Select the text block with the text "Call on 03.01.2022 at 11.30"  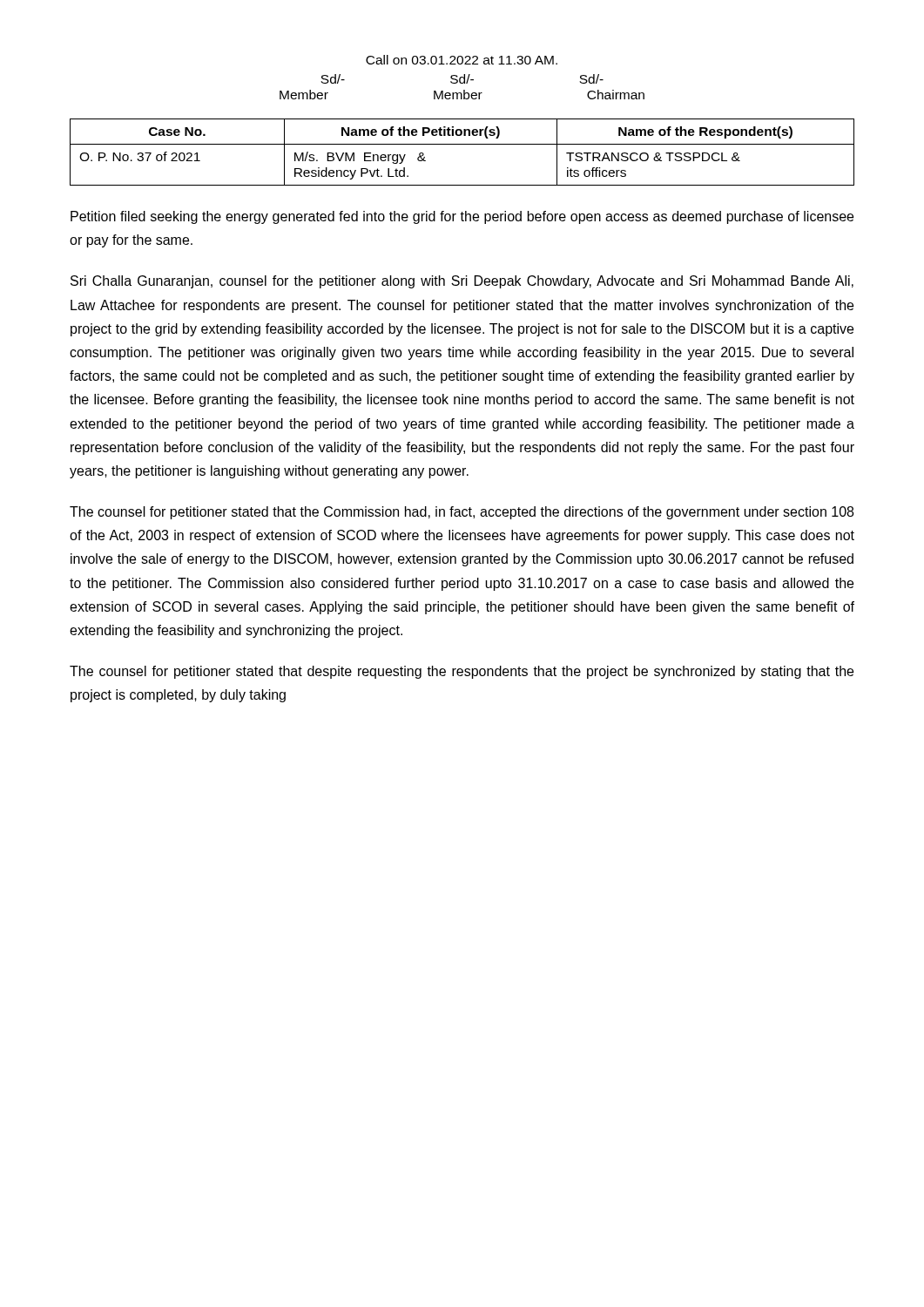[462, 60]
